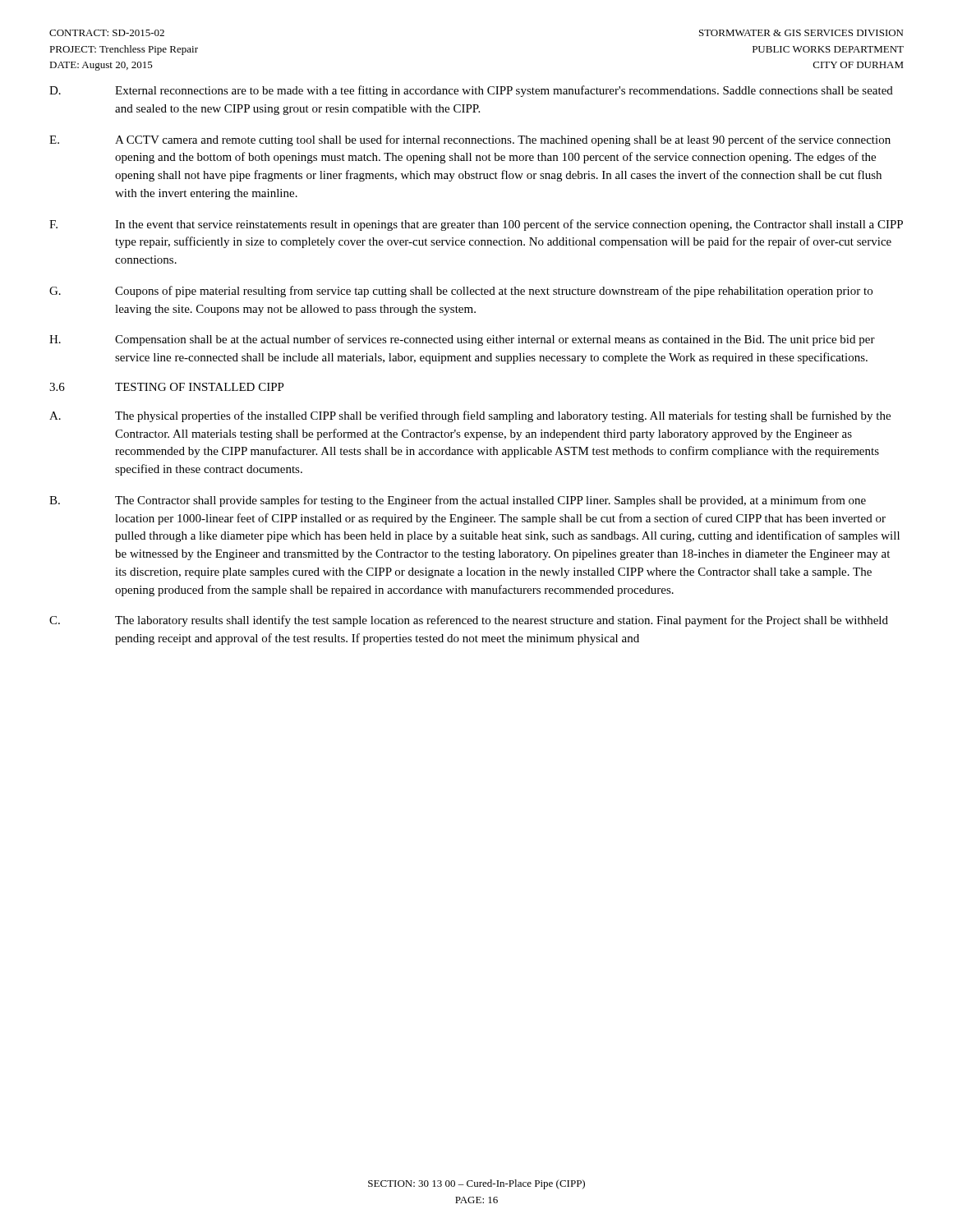The width and height of the screenshot is (953, 1232).
Task: Locate the list item containing "F. In the event that service"
Action: 476,242
